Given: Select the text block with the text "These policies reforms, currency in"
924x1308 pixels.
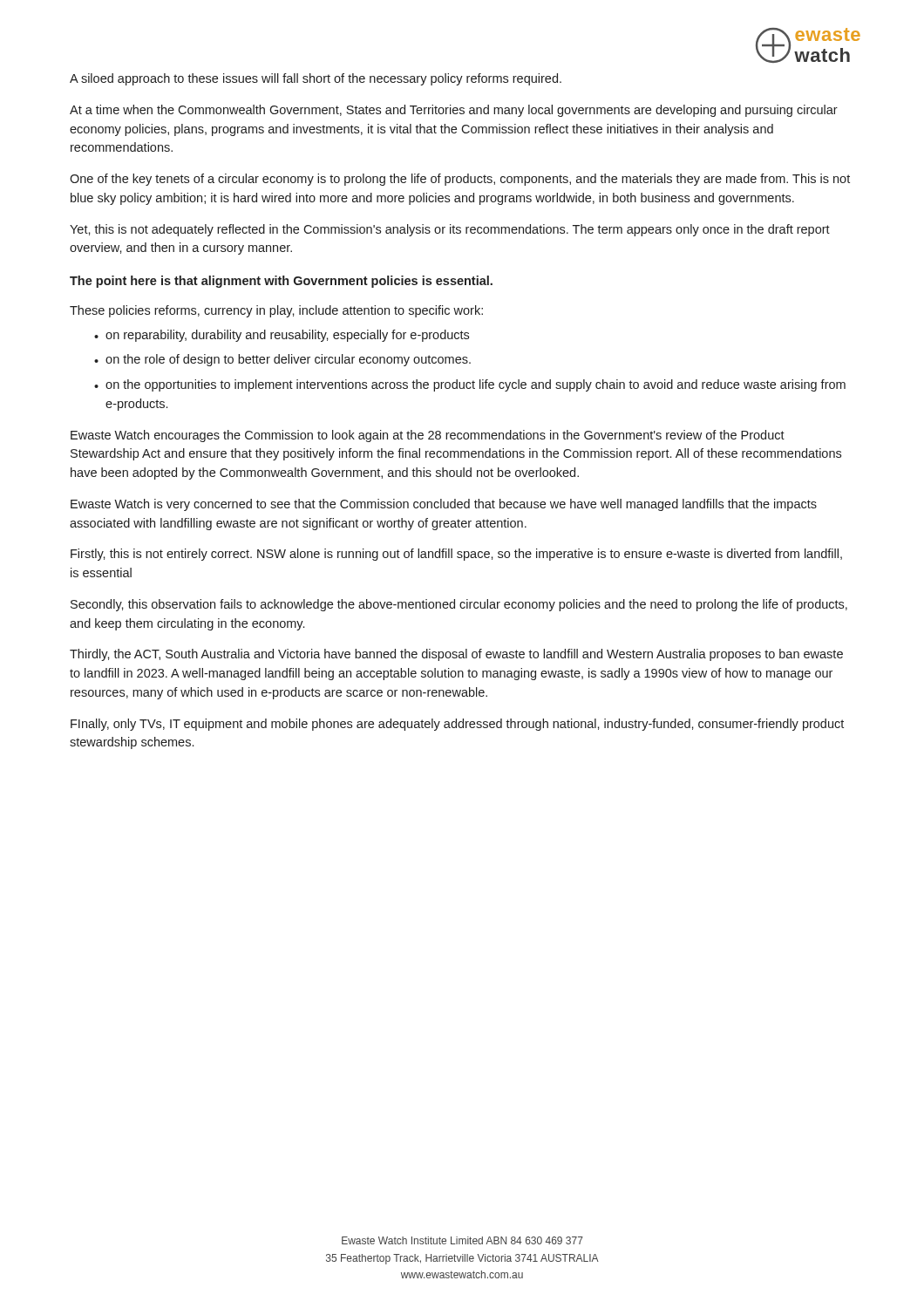Looking at the screenshot, I should 277,310.
